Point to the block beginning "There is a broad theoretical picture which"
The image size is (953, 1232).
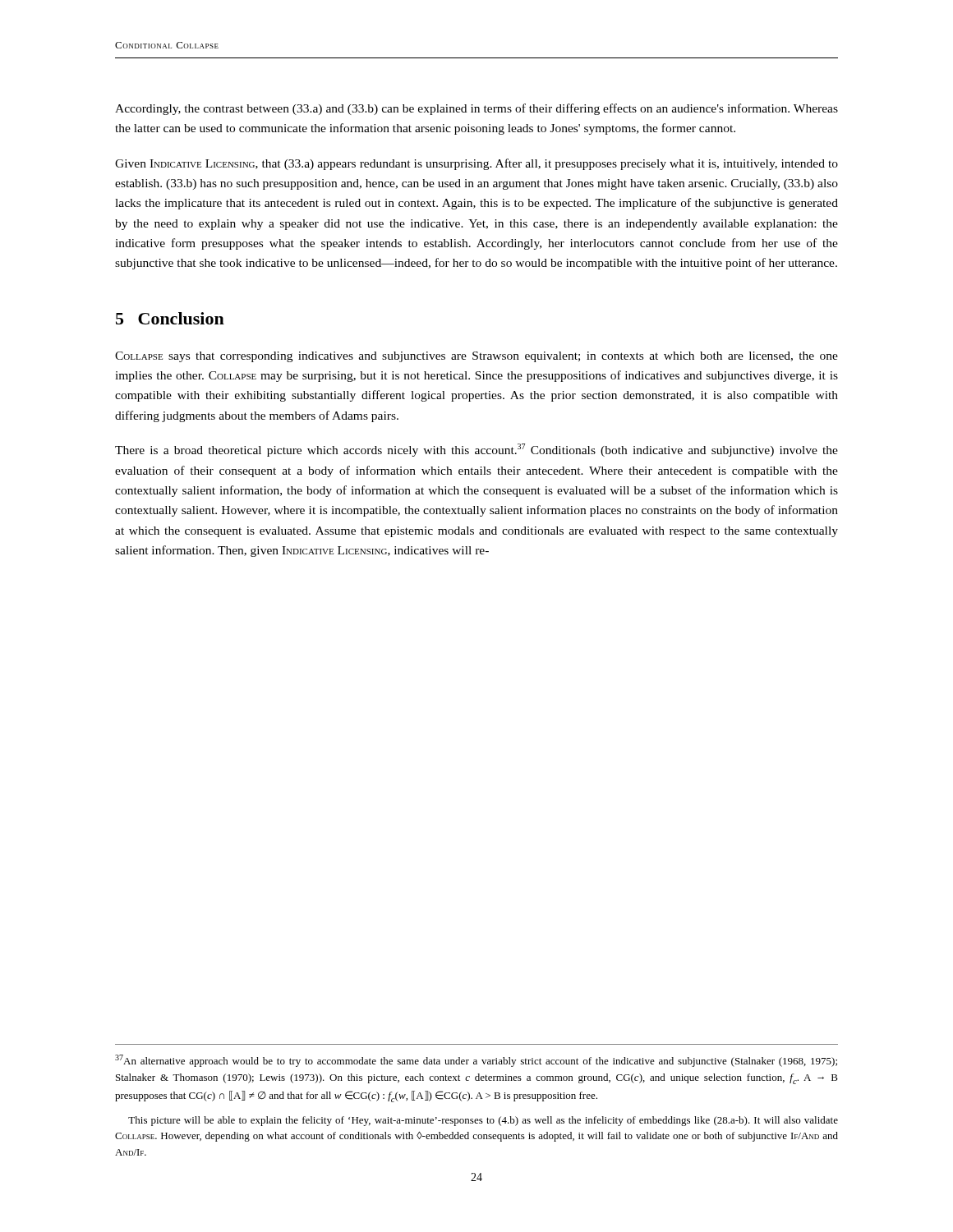coord(476,499)
